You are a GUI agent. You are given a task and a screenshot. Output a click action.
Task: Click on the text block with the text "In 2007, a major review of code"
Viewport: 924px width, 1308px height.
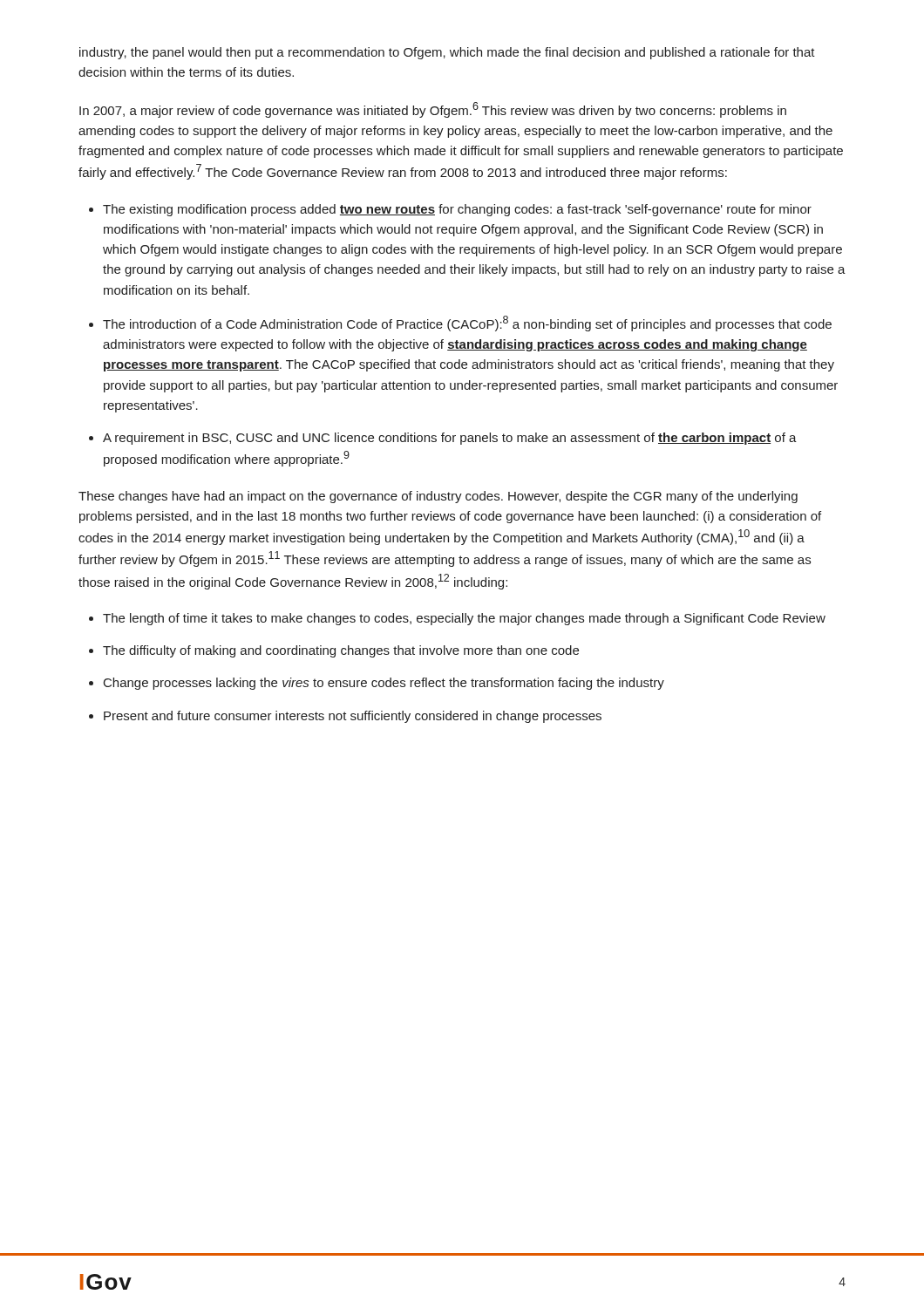(461, 140)
